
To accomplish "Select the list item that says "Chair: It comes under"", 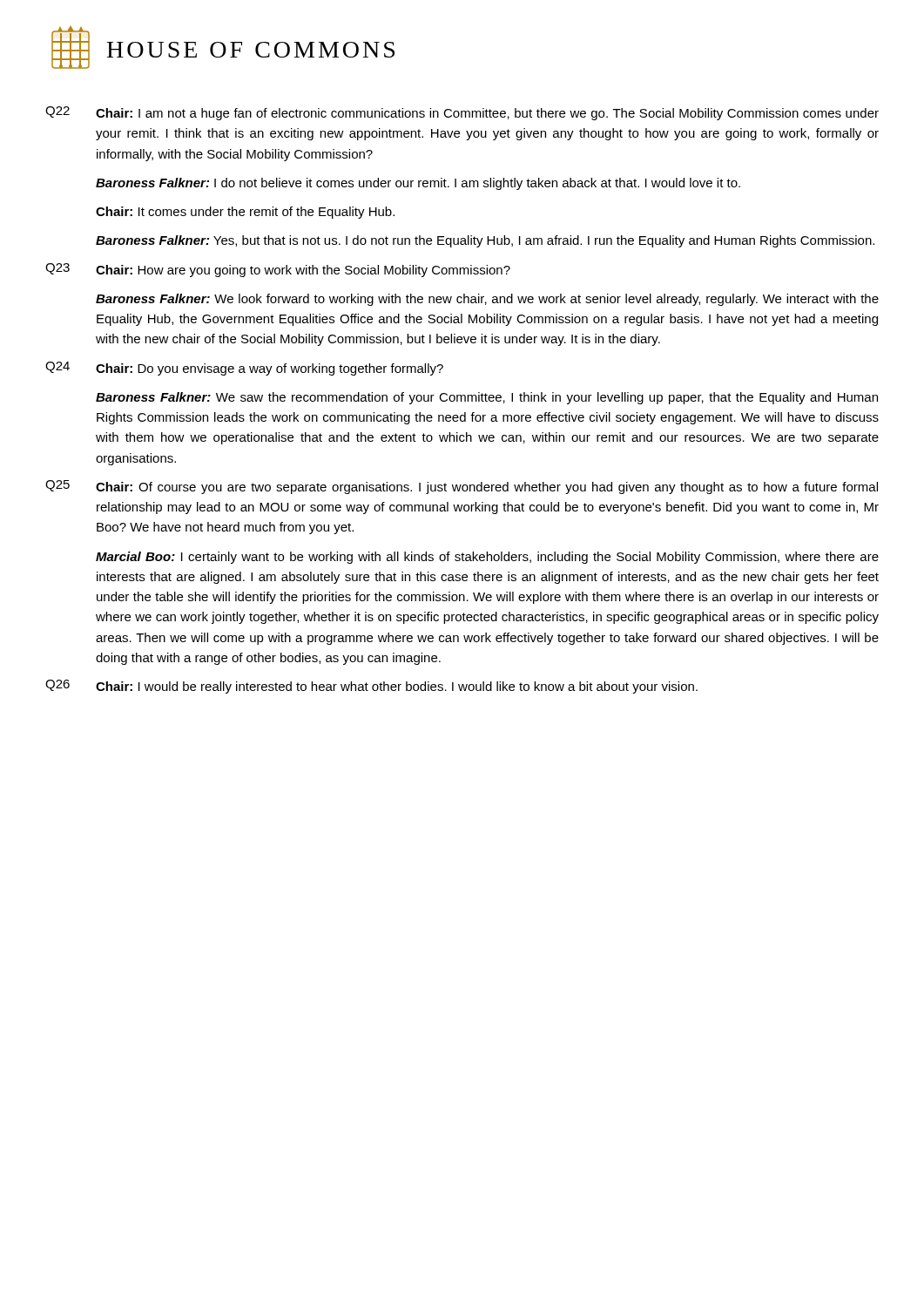I will click(x=245, y=213).
